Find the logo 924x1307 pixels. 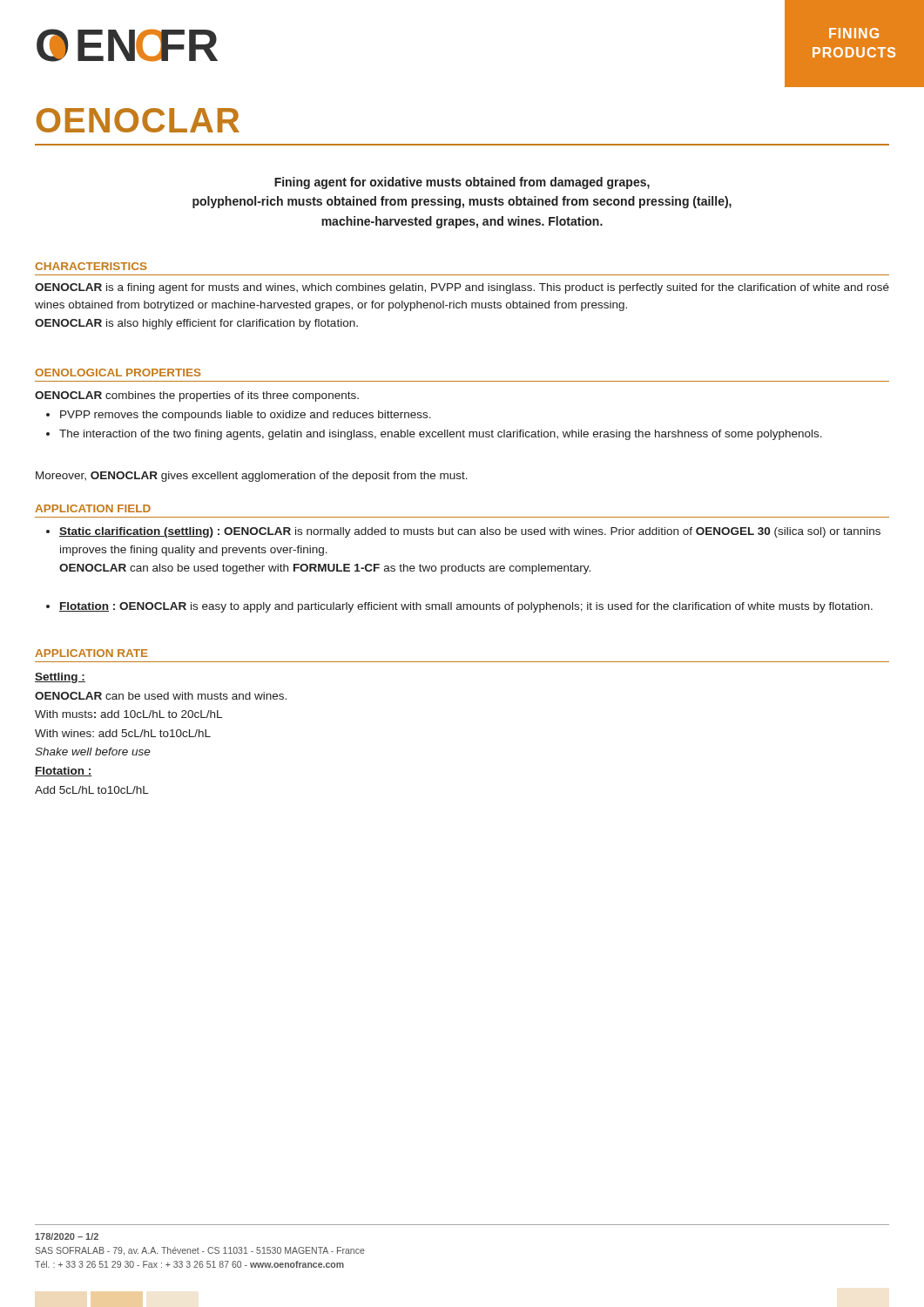point(126,45)
